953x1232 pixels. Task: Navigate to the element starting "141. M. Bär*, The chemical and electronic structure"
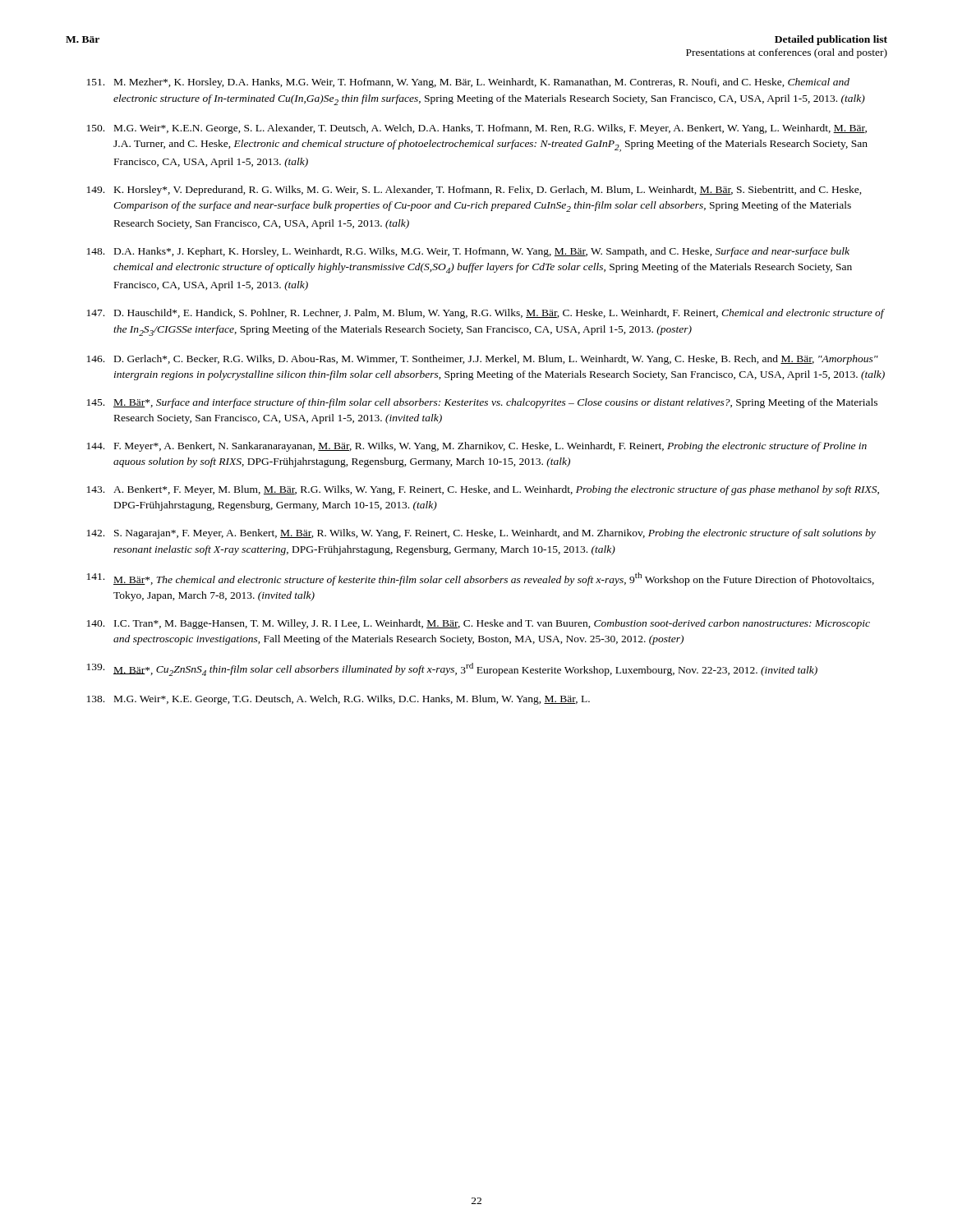coord(476,586)
